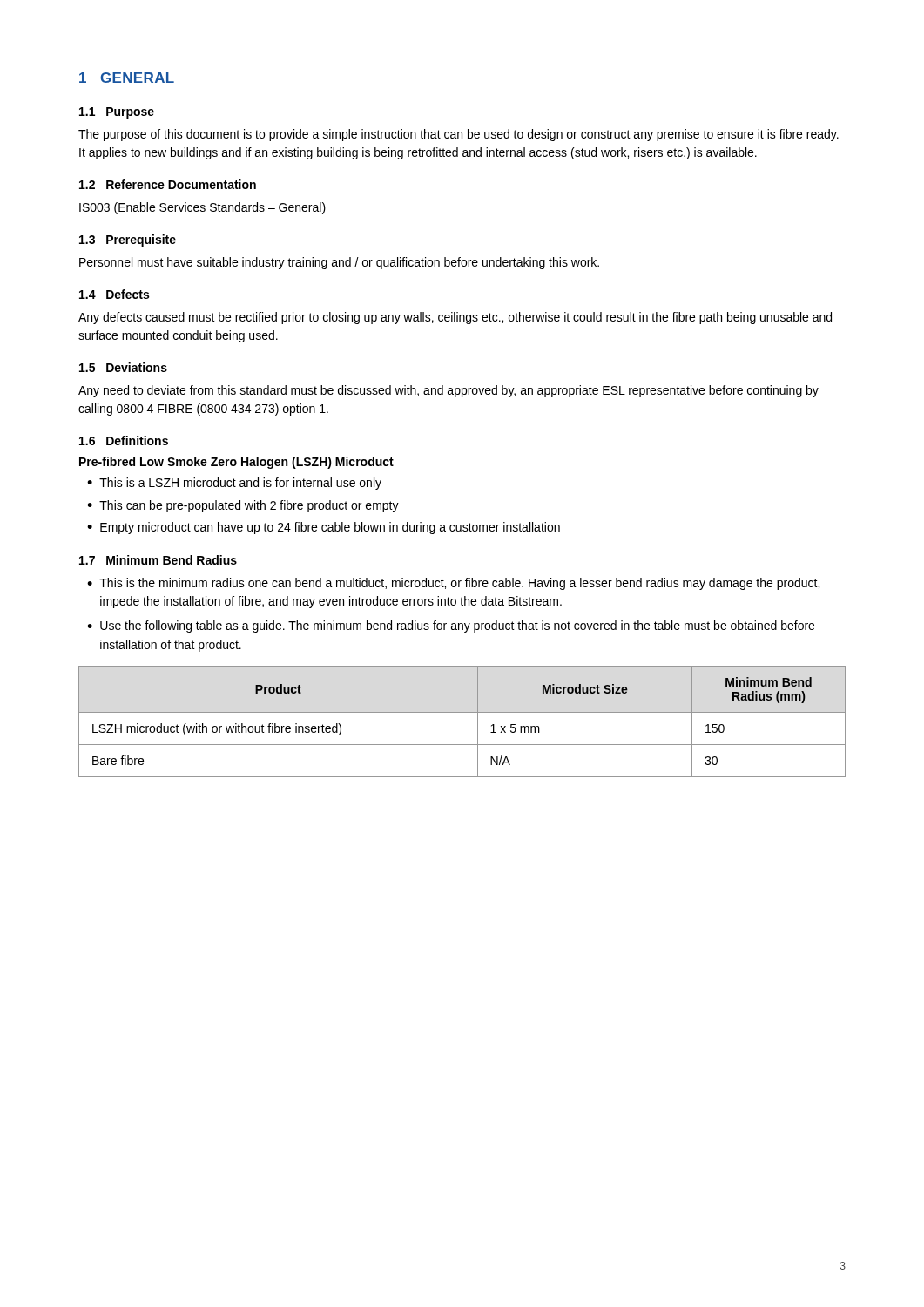Find the title that reads "1 GENERAL"
Viewport: 924px width, 1307px height.
tap(127, 78)
